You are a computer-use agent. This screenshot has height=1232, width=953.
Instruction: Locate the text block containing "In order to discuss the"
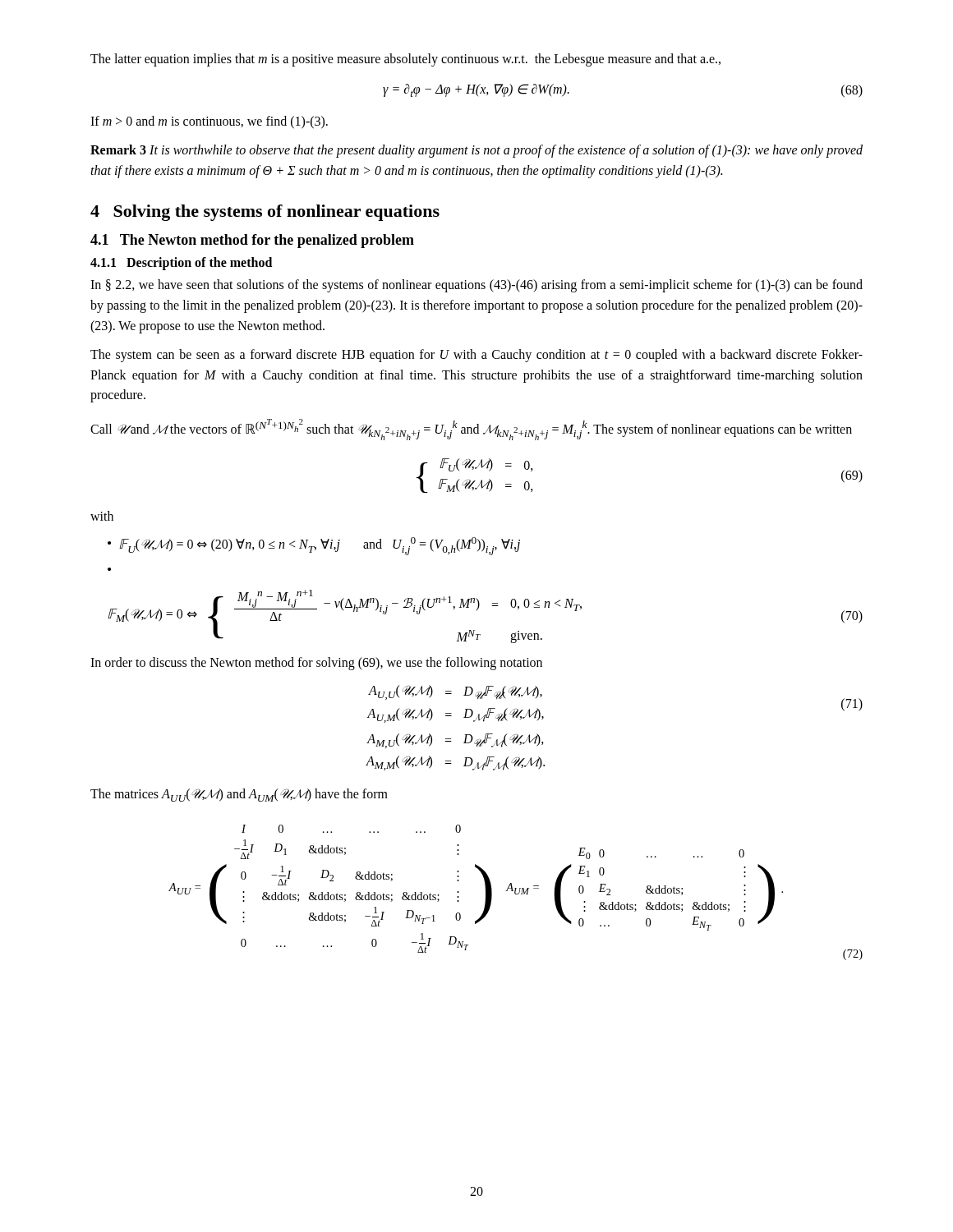pyautogui.click(x=317, y=663)
